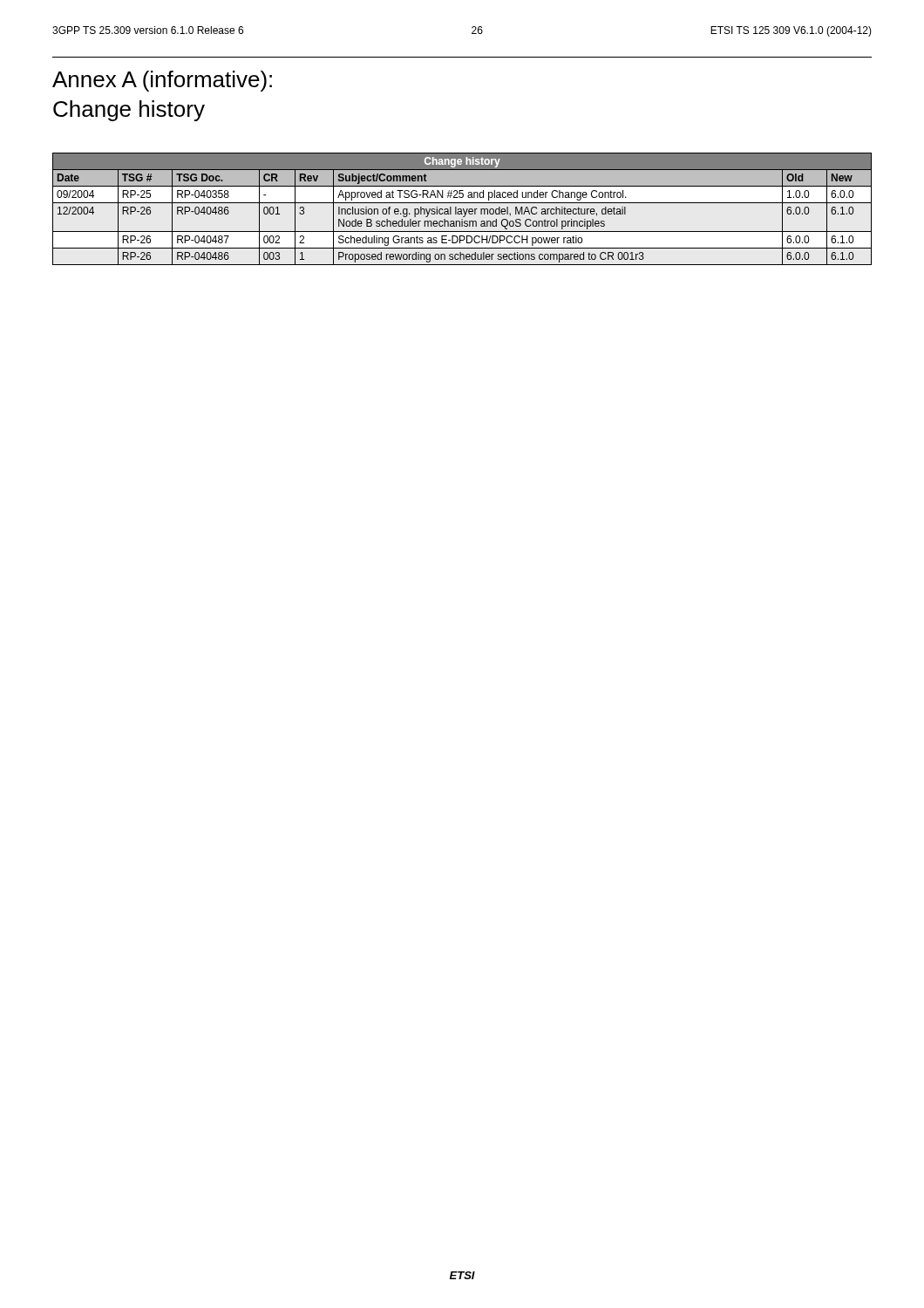
Task: Find the title
Action: tap(462, 95)
